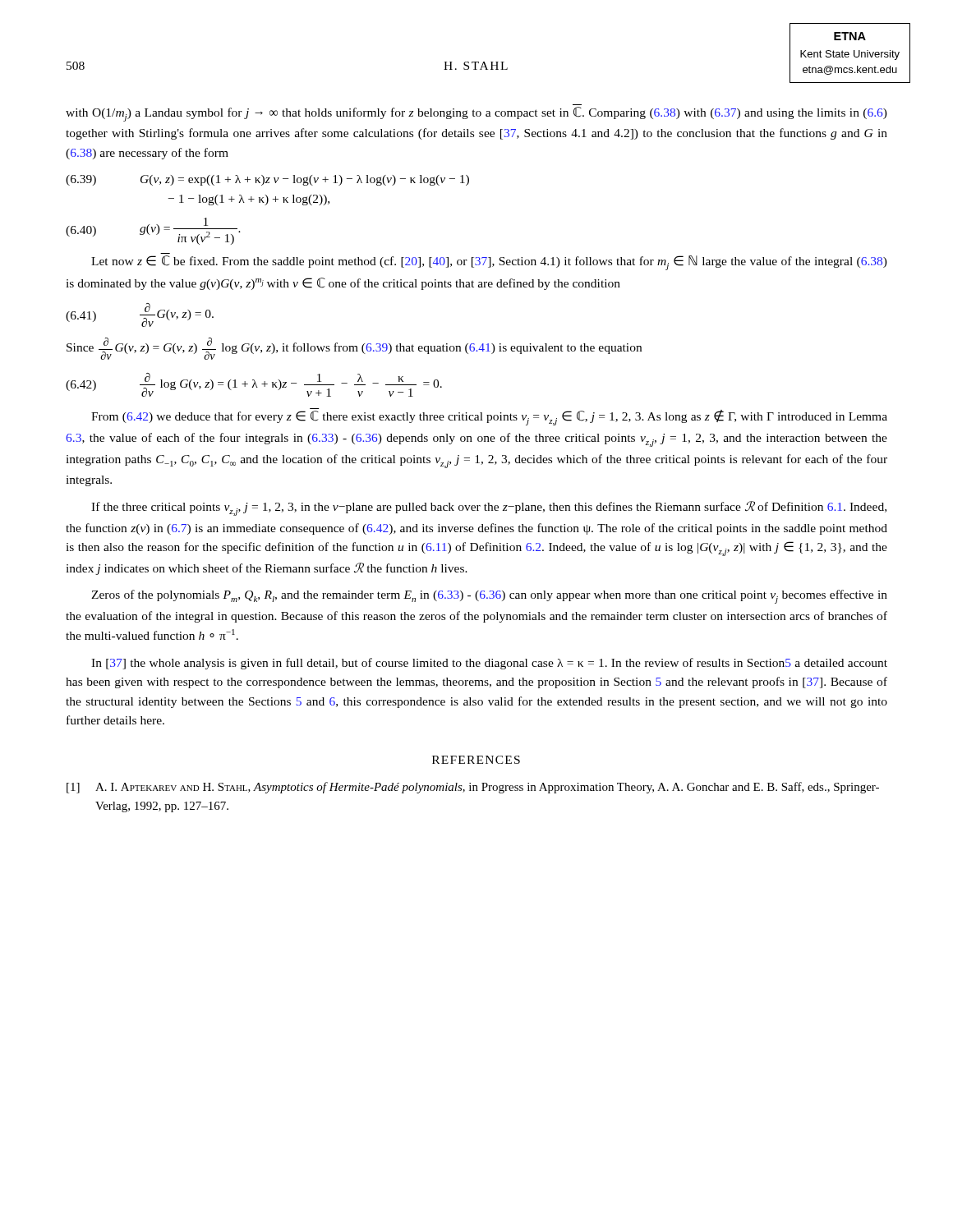953x1232 pixels.
Task: Locate the text starting "In [37] the whole analysis is given"
Action: pos(476,691)
